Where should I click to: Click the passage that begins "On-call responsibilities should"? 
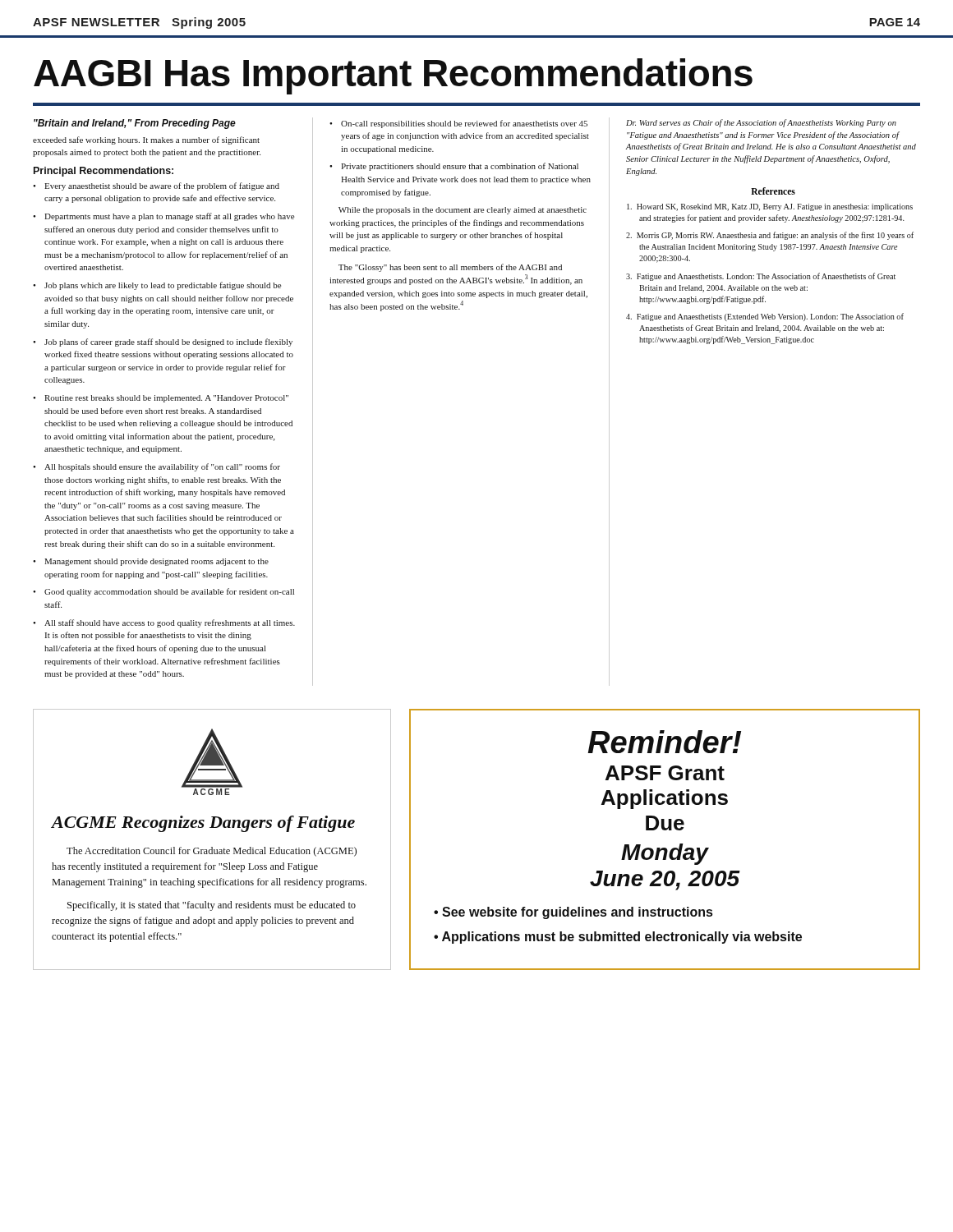[465, 136]
